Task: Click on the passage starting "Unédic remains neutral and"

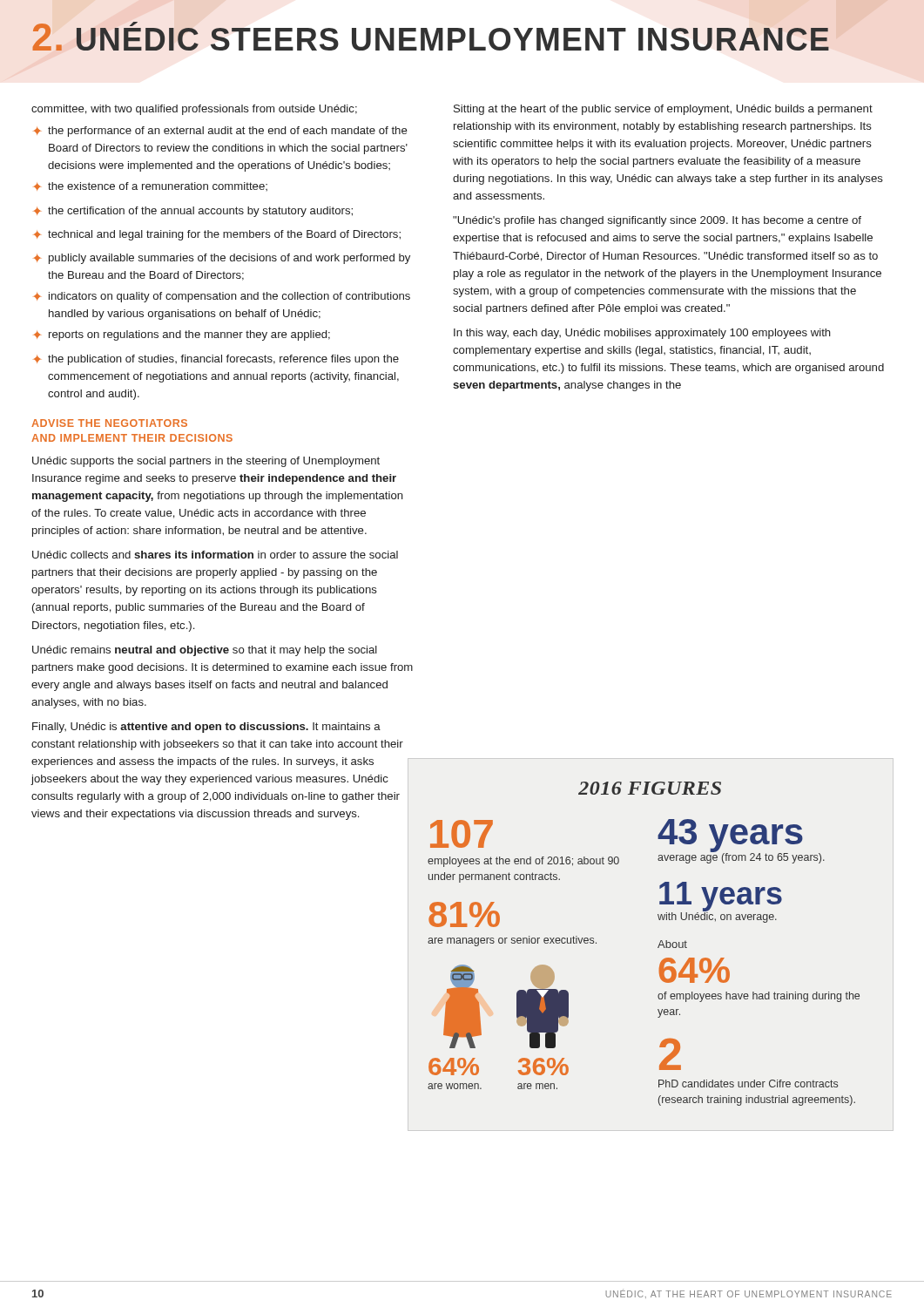Action: click(222, 675)
